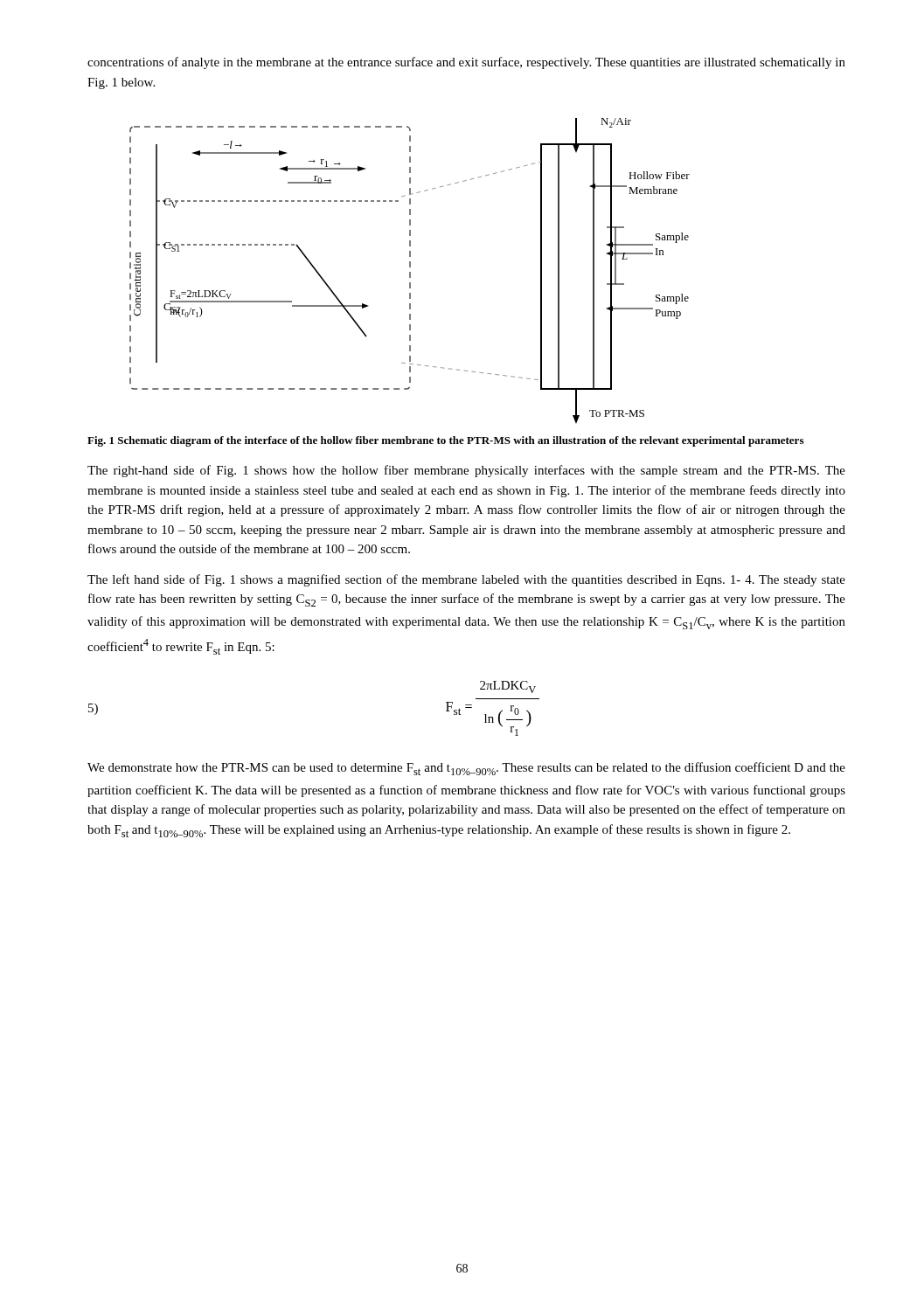Find the block on this page that starts "The right-hand side of Fig."

pos(466,510)
